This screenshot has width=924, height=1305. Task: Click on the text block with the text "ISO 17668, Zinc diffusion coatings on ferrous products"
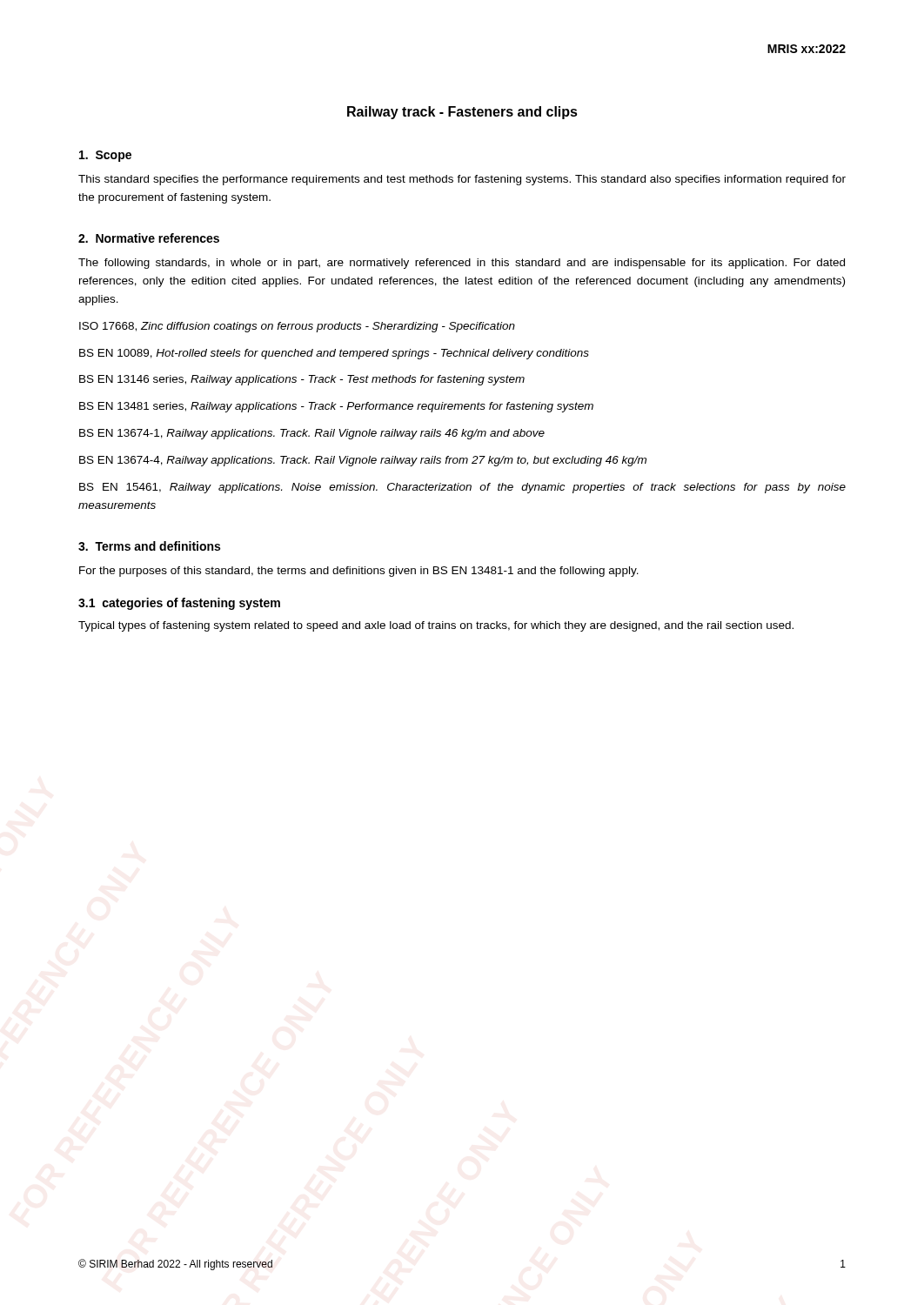(x=297, y=325)
